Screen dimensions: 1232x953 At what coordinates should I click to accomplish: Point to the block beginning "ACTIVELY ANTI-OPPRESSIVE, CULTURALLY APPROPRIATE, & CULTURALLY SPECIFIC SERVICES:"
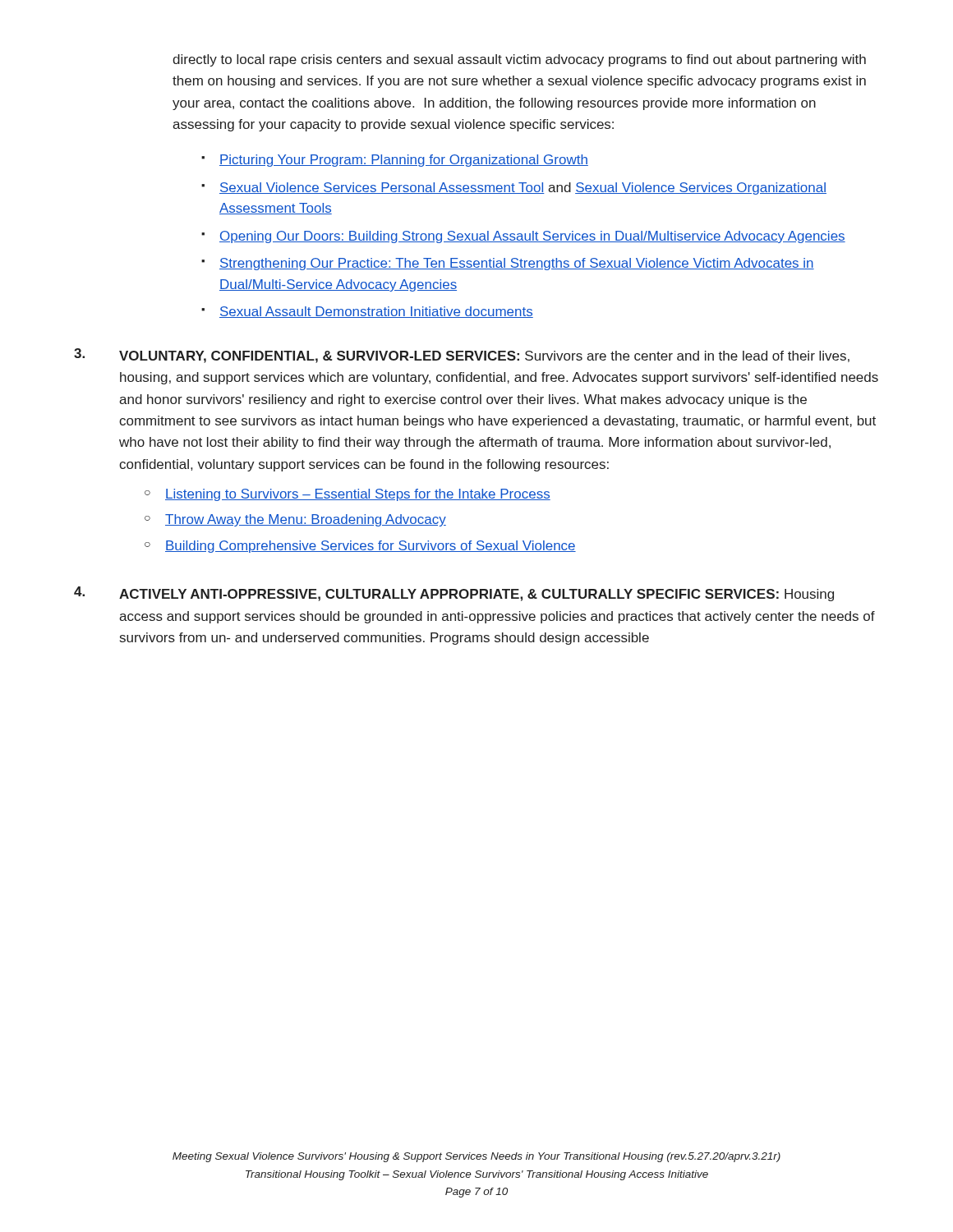pyautogui.click(x=497, y=616)
